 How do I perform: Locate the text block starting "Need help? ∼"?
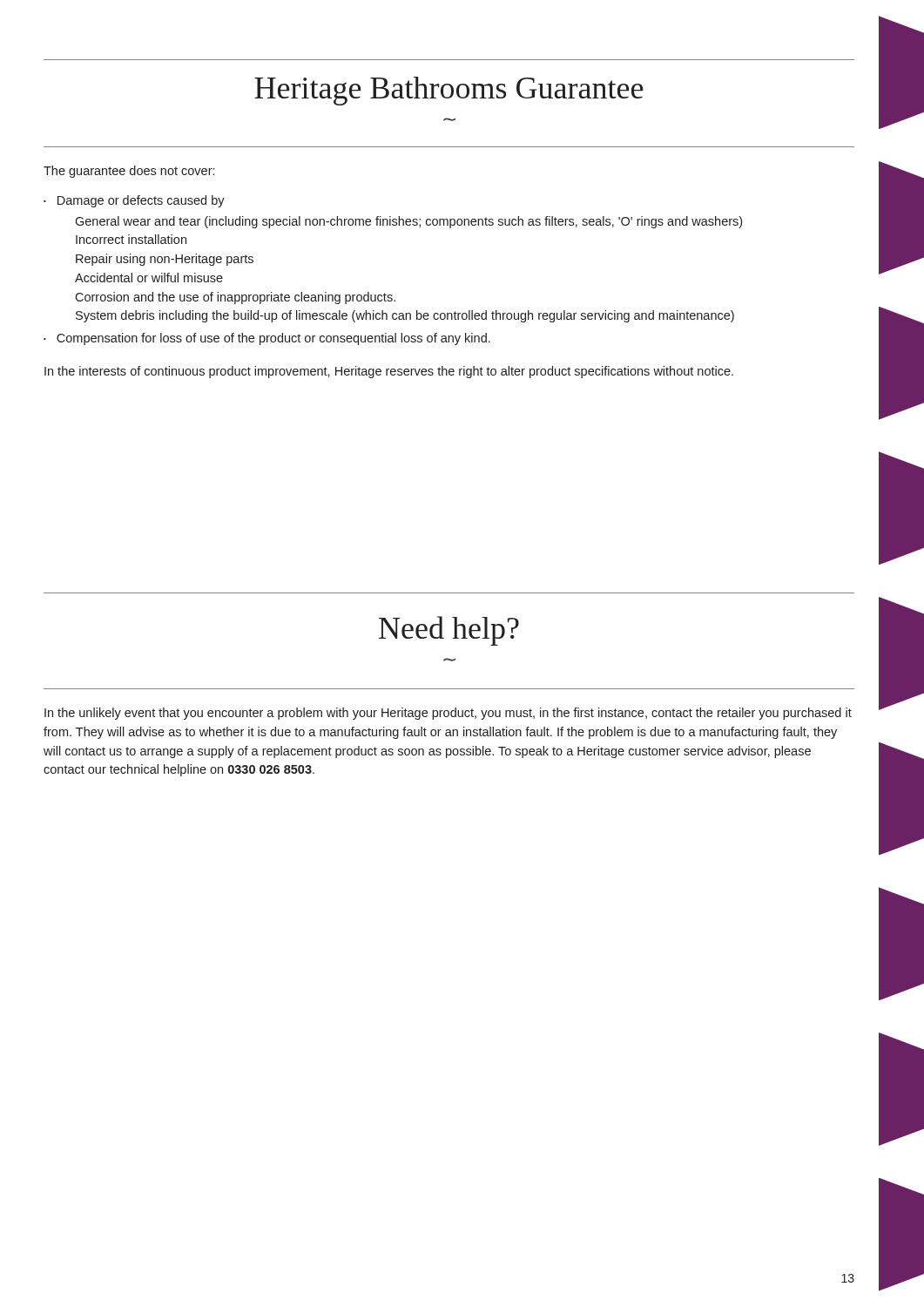click(449, 640)
